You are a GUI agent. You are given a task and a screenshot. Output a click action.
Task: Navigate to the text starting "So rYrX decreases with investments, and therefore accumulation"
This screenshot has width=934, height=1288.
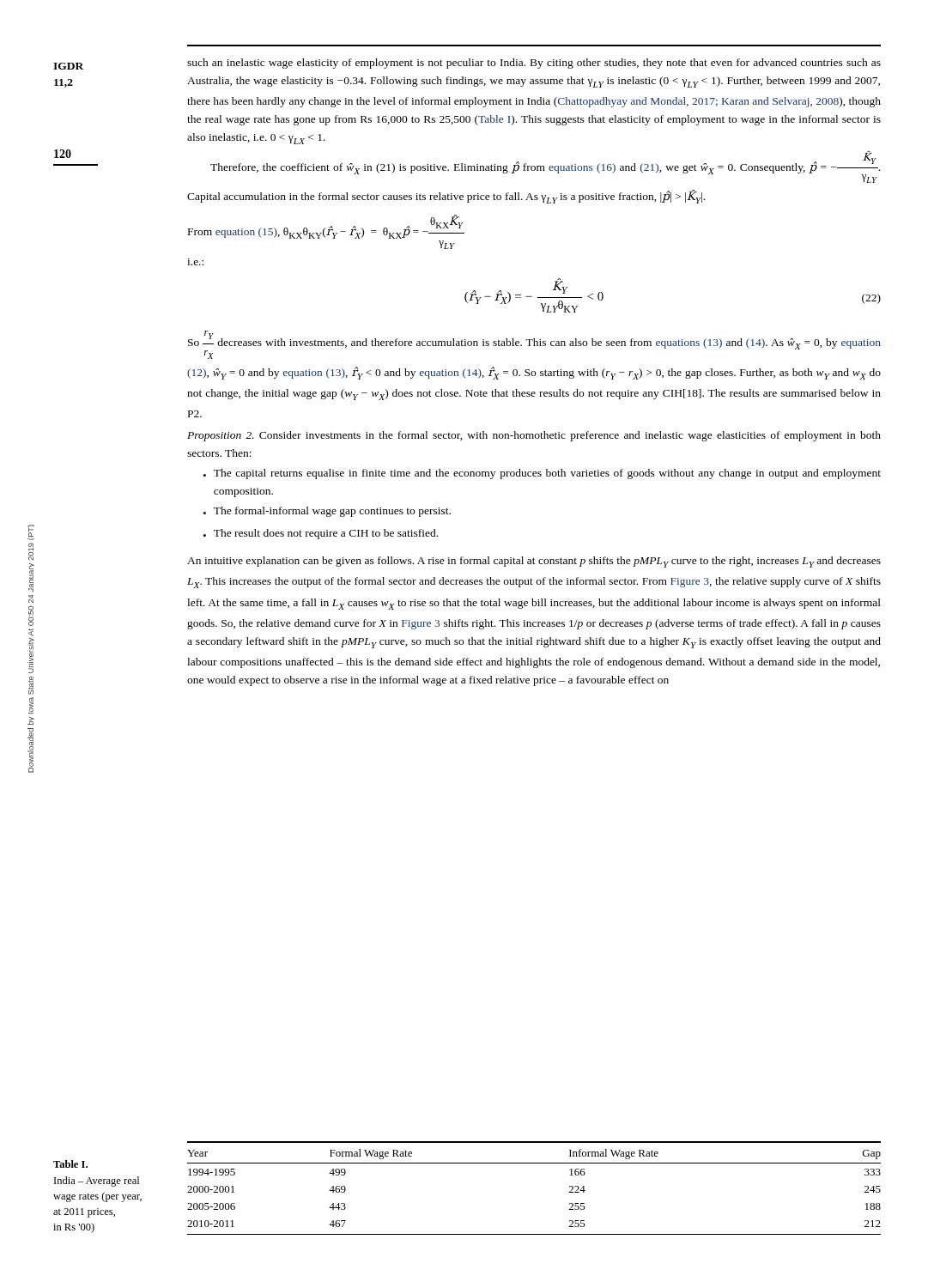(x=534, y=372)
